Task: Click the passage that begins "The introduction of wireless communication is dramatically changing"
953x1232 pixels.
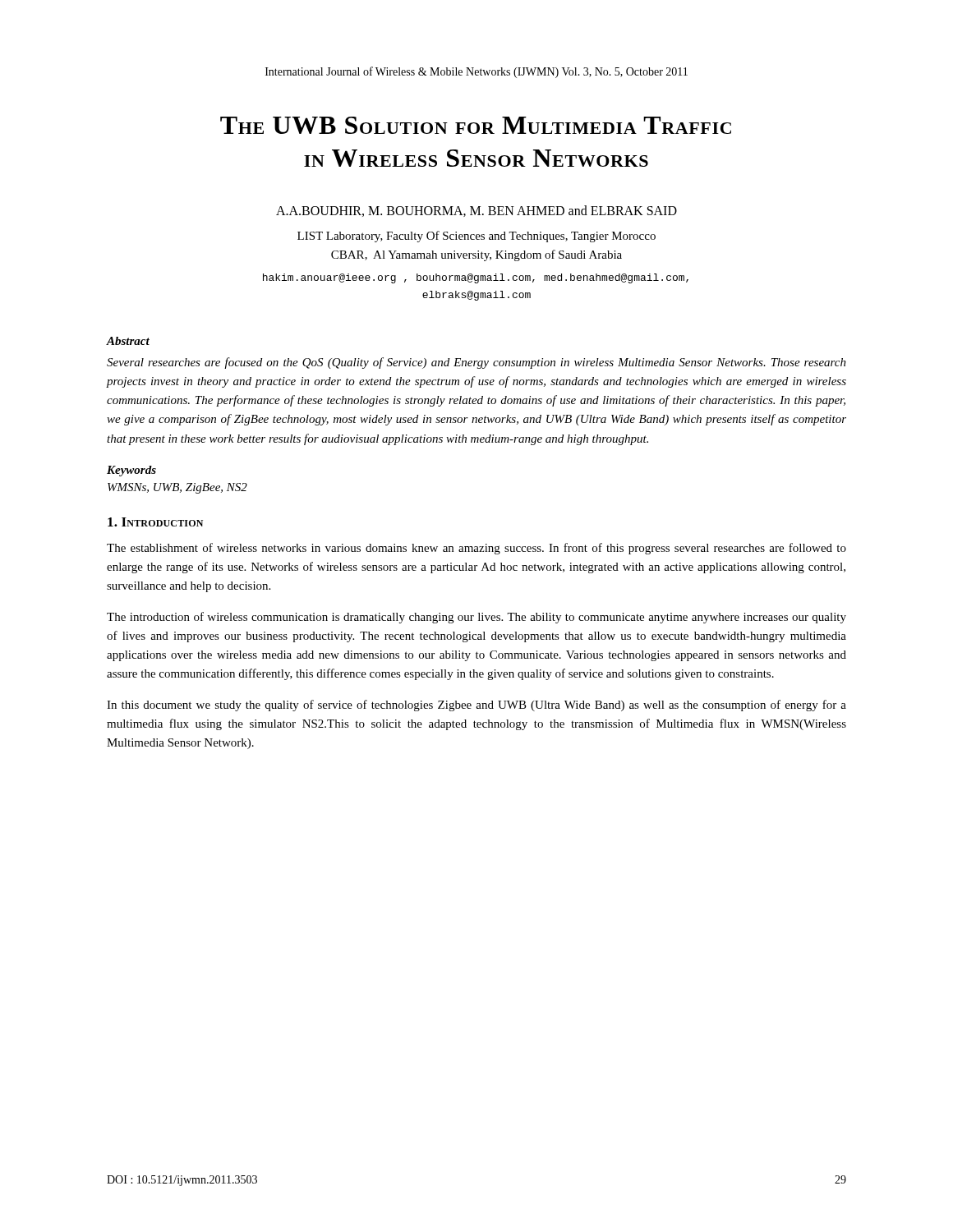Action: tap(476, 645)
